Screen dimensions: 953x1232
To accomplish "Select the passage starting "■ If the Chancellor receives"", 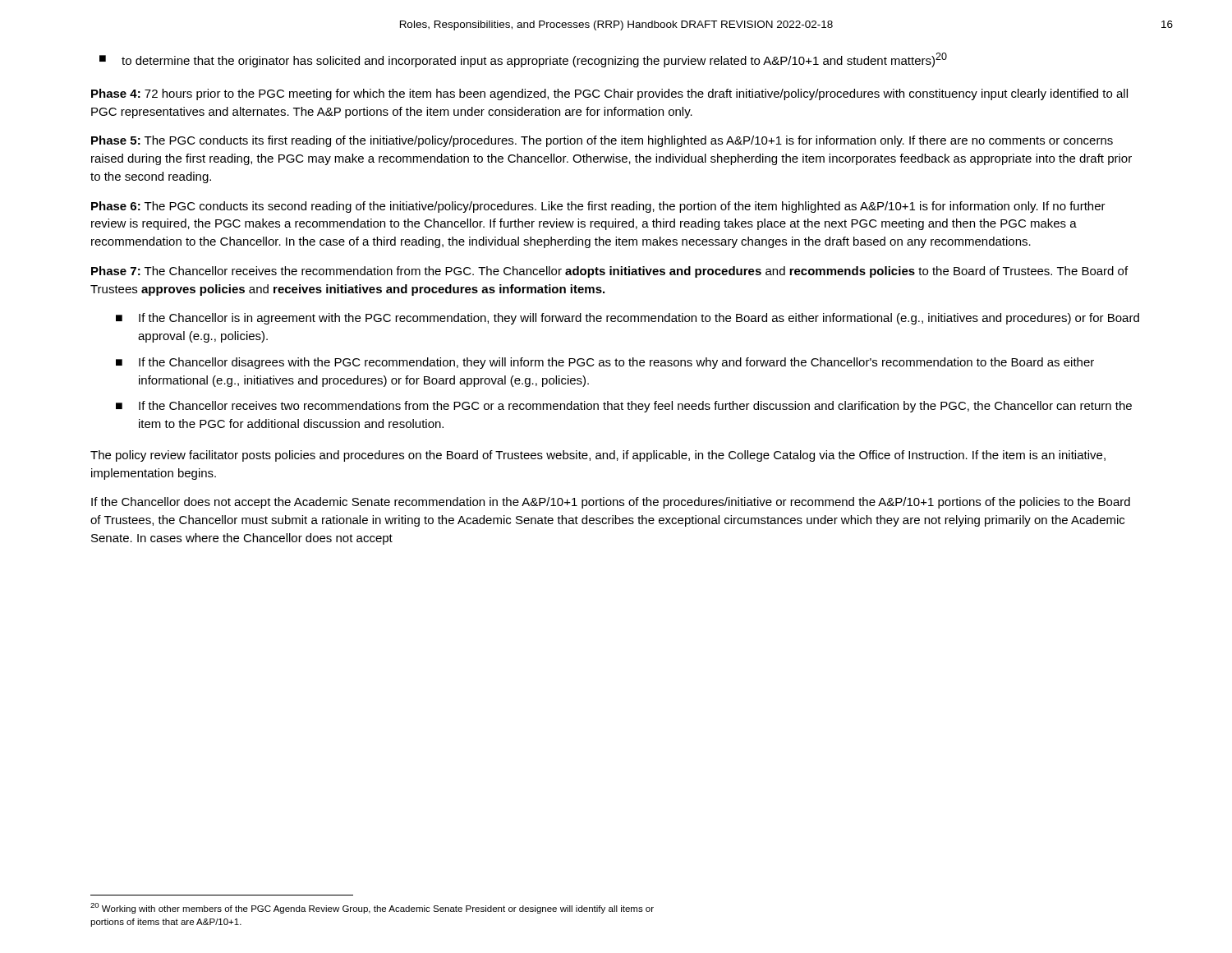I will tap(628, 415).
